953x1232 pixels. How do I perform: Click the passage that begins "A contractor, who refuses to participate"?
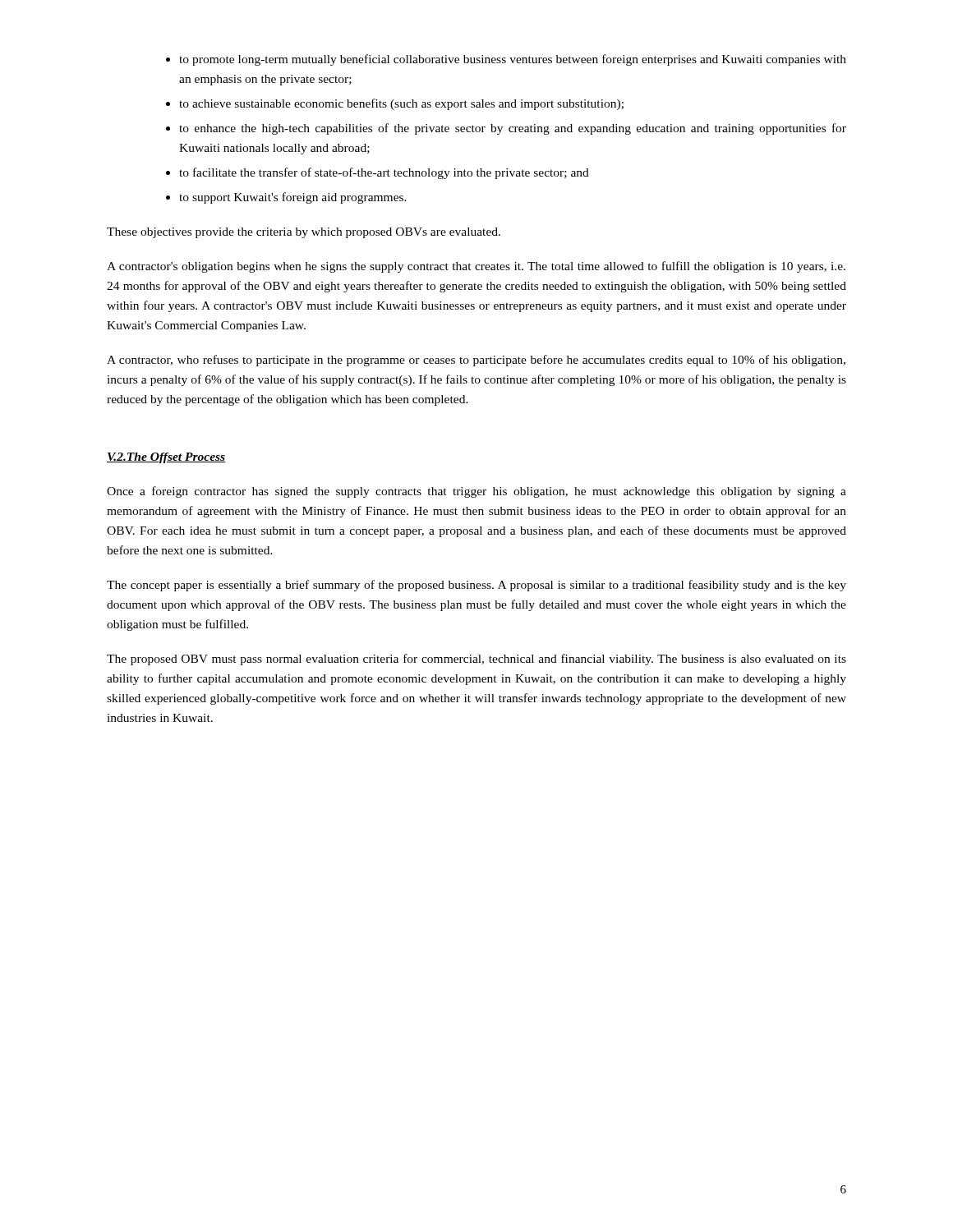click(476, 379)
